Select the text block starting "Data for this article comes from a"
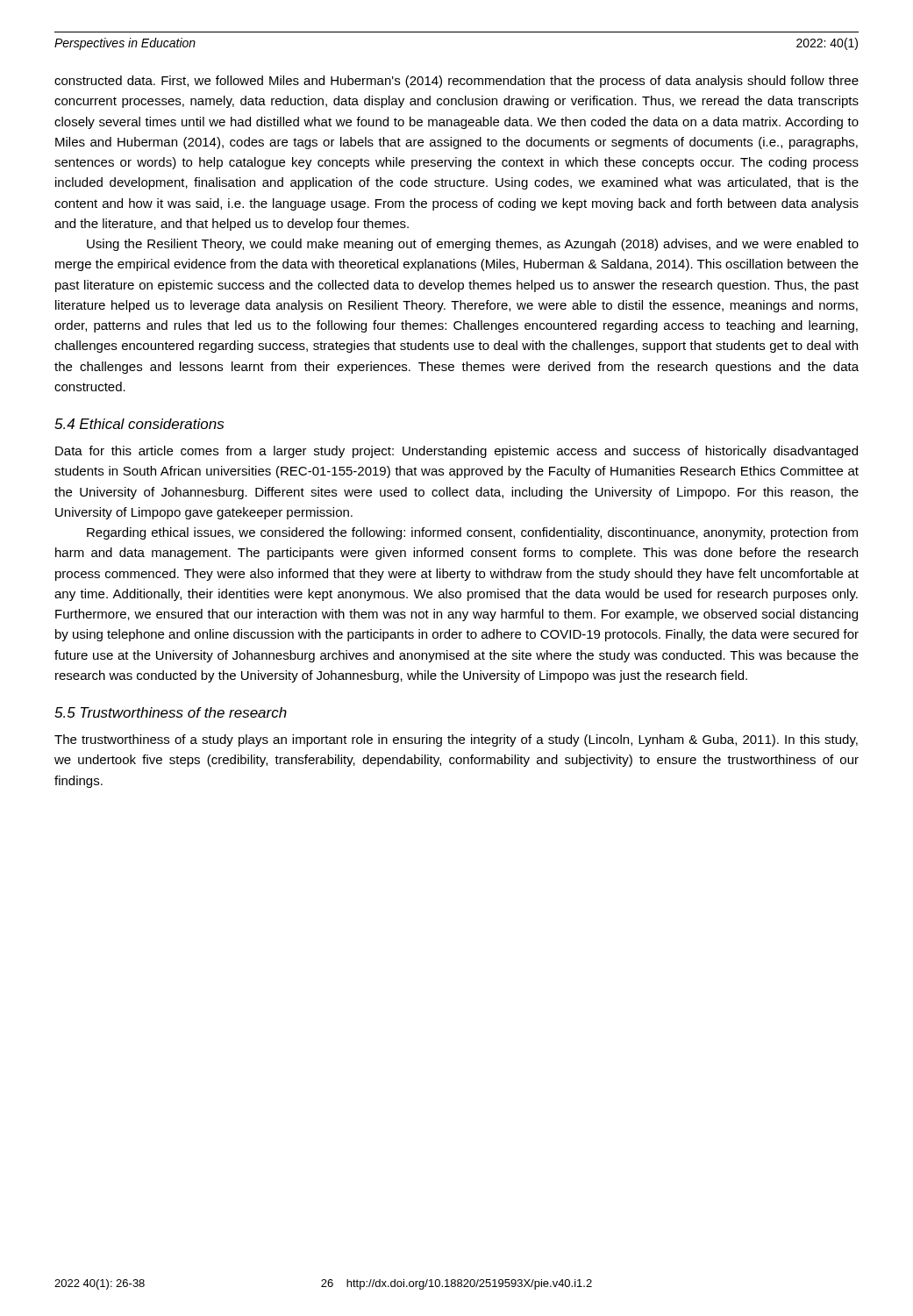Screen dimensions: 1316x913 tap(456, 481)
